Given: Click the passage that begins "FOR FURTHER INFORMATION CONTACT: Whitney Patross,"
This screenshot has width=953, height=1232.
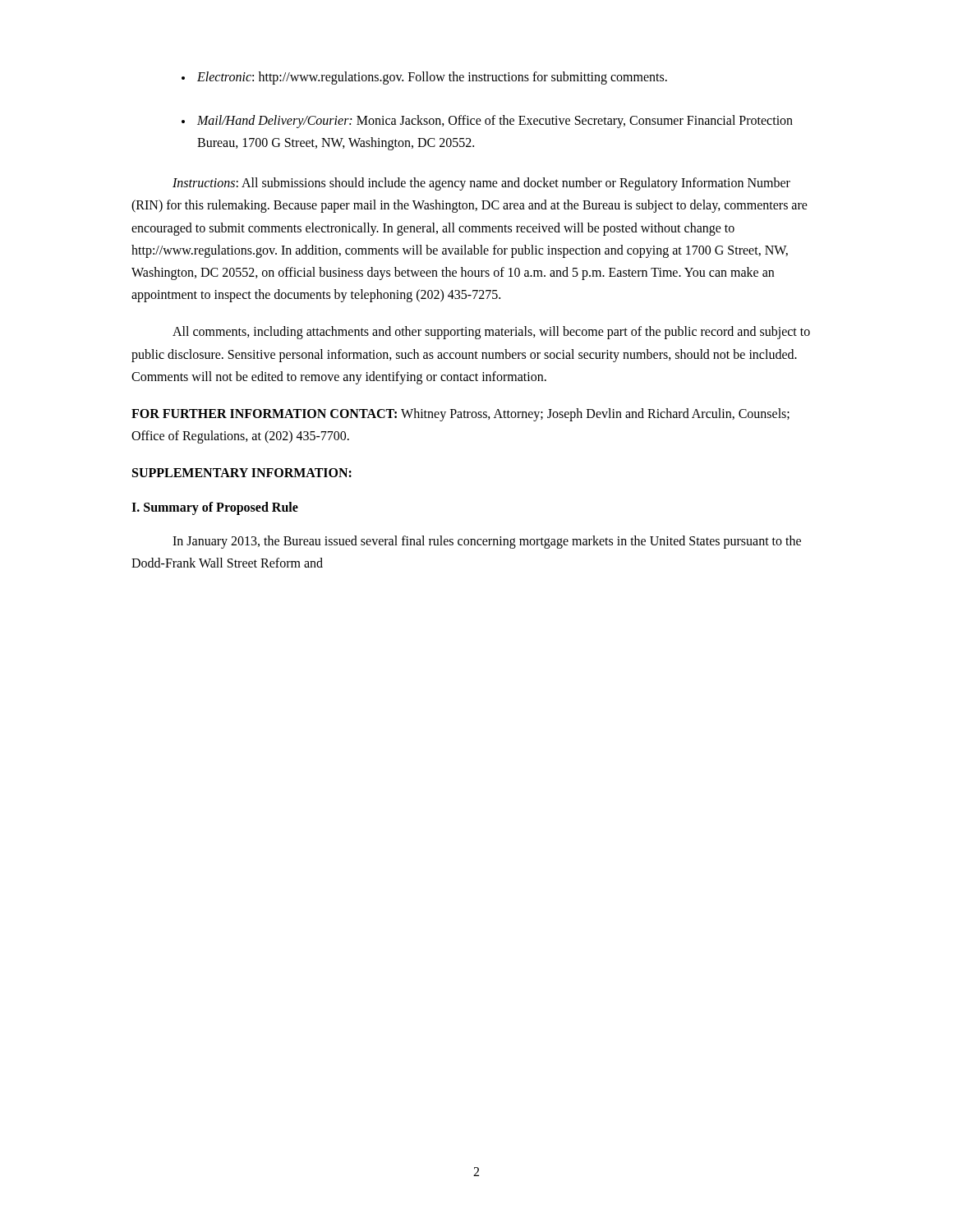Looking at the screenshot, I should pos(476,425).
